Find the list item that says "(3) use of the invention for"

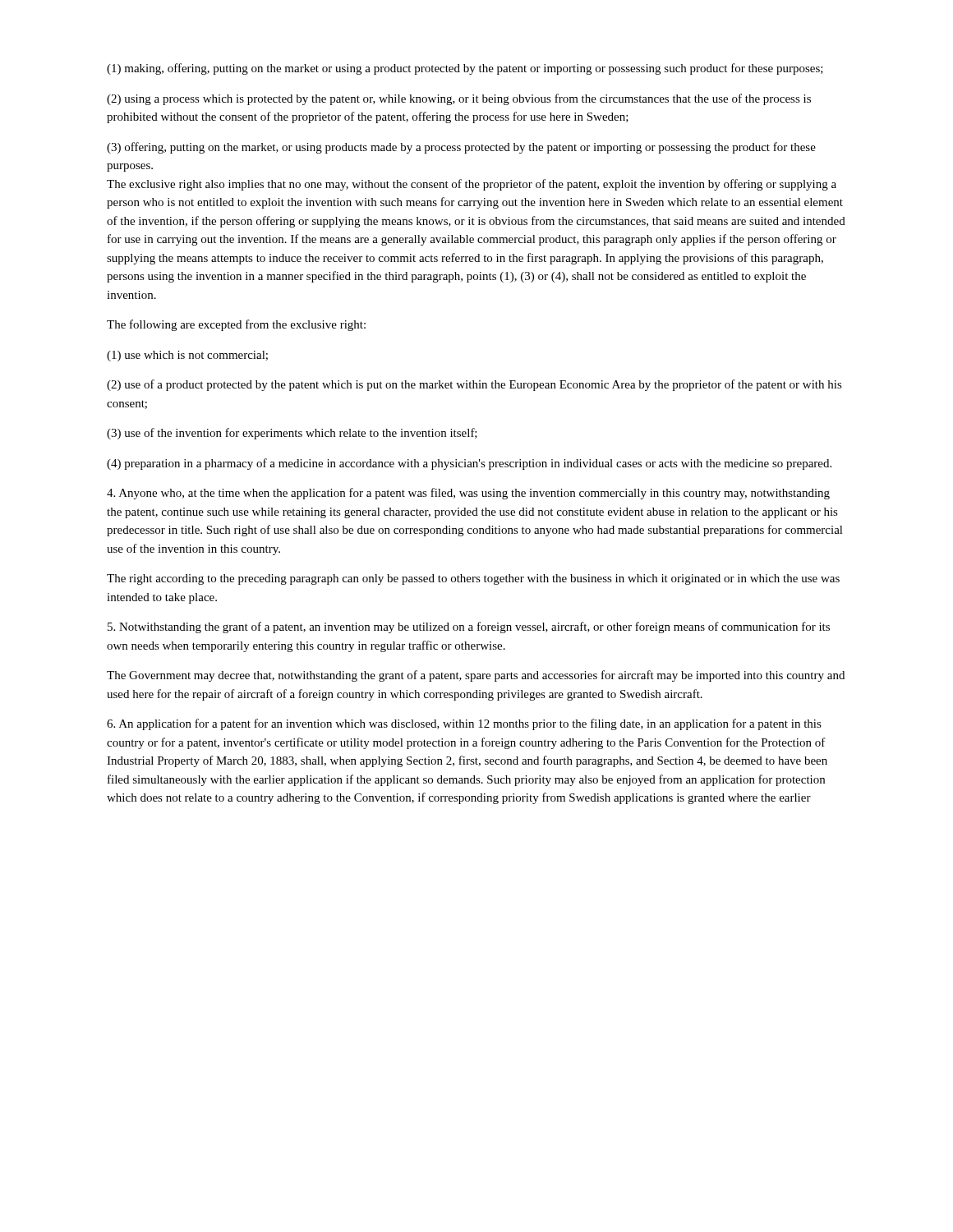click(x=292, y=433)
